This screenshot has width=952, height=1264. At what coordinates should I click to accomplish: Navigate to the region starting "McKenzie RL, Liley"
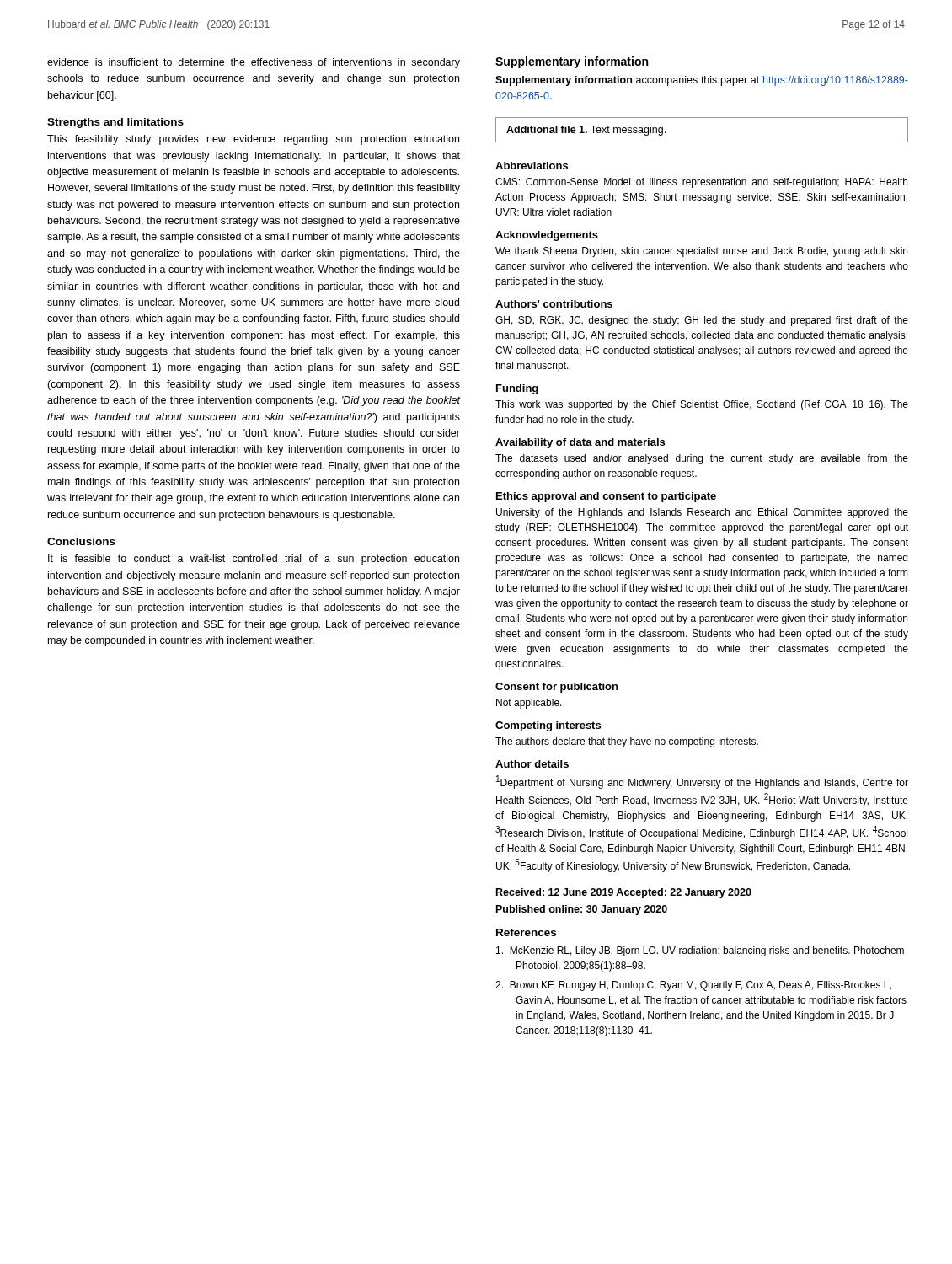click(x=700, y=958)
